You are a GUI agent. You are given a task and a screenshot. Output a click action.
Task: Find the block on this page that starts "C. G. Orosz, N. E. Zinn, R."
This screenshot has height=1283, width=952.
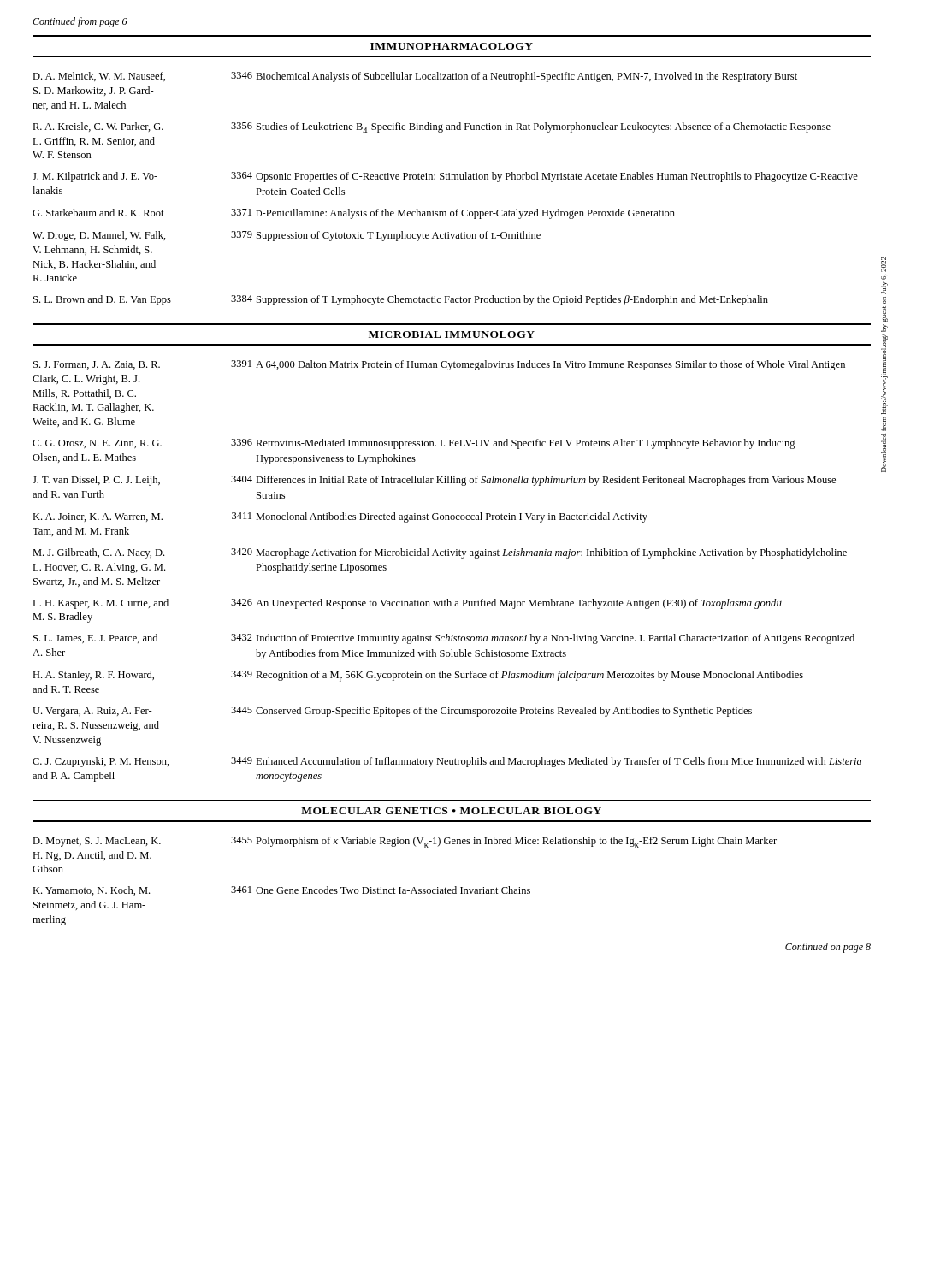(97, 450)
